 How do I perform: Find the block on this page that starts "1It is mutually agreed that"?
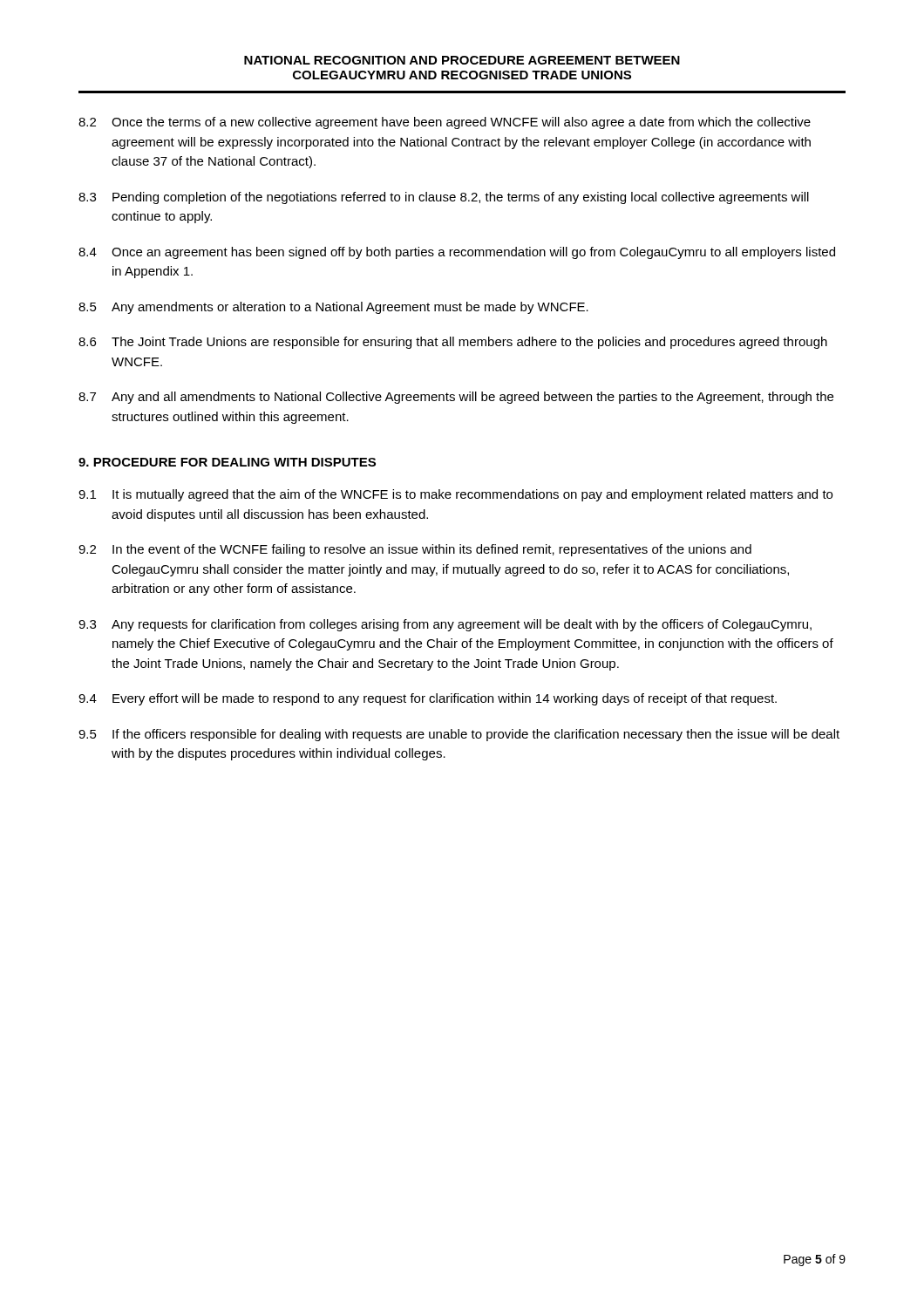pos(459,504)
